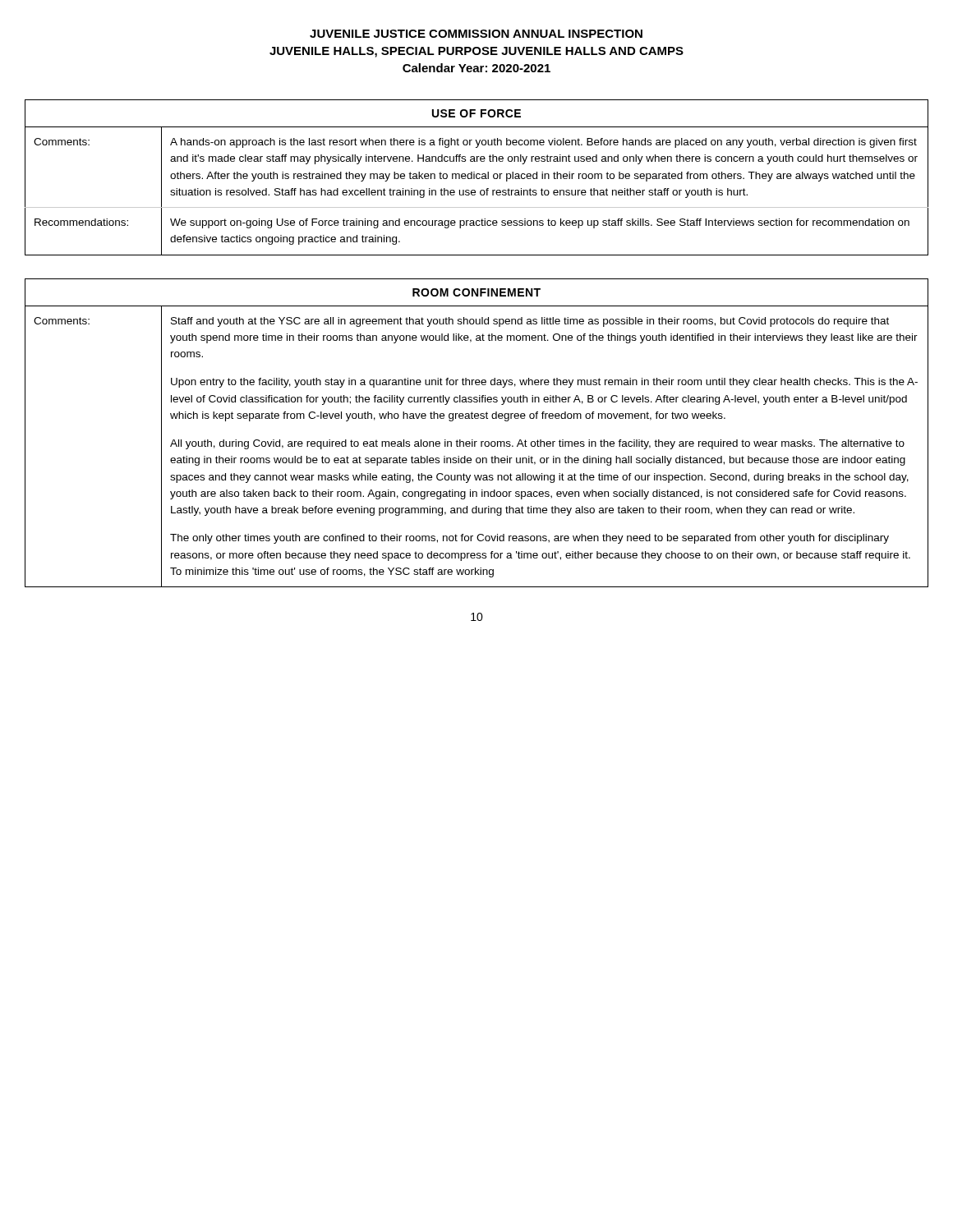Find the passage starting "JUVENILE JUSTICE COMMISSION ANNUAL INSPECTION JUVENILE"
953x1232 pixels.
tap(476, 51)
